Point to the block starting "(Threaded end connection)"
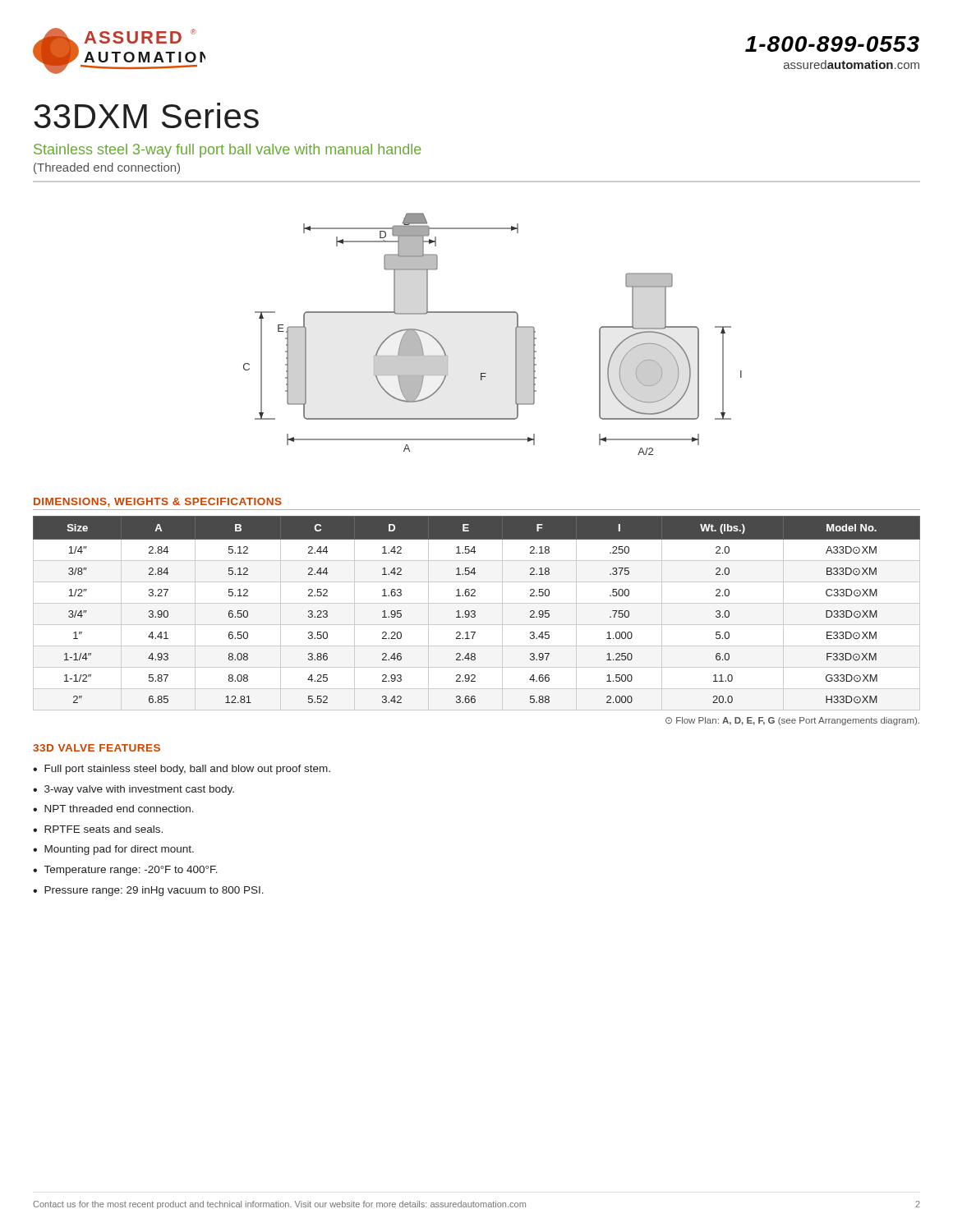 click(107, 167)
